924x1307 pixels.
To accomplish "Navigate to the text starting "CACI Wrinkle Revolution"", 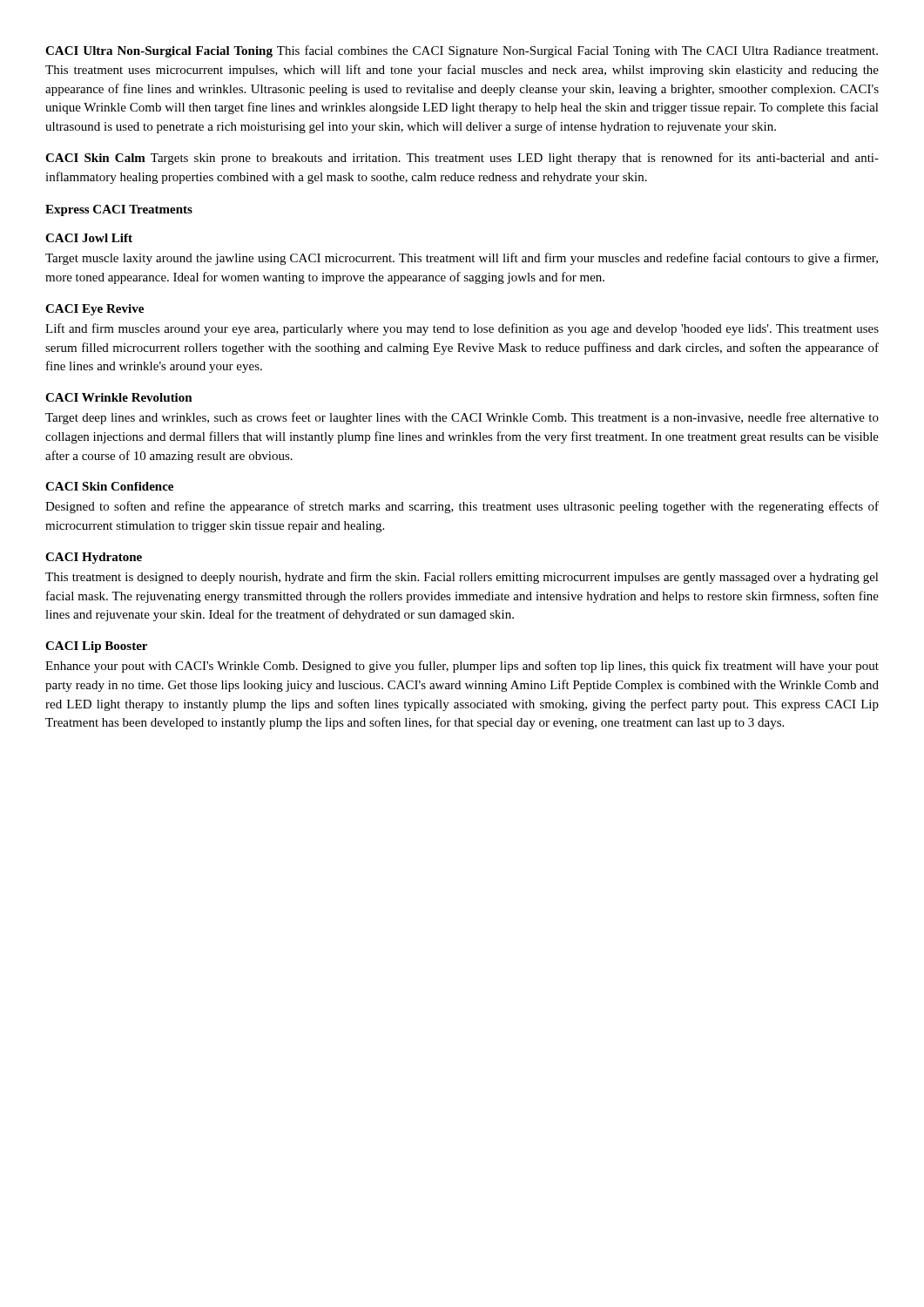I will (x=119, y=397).
